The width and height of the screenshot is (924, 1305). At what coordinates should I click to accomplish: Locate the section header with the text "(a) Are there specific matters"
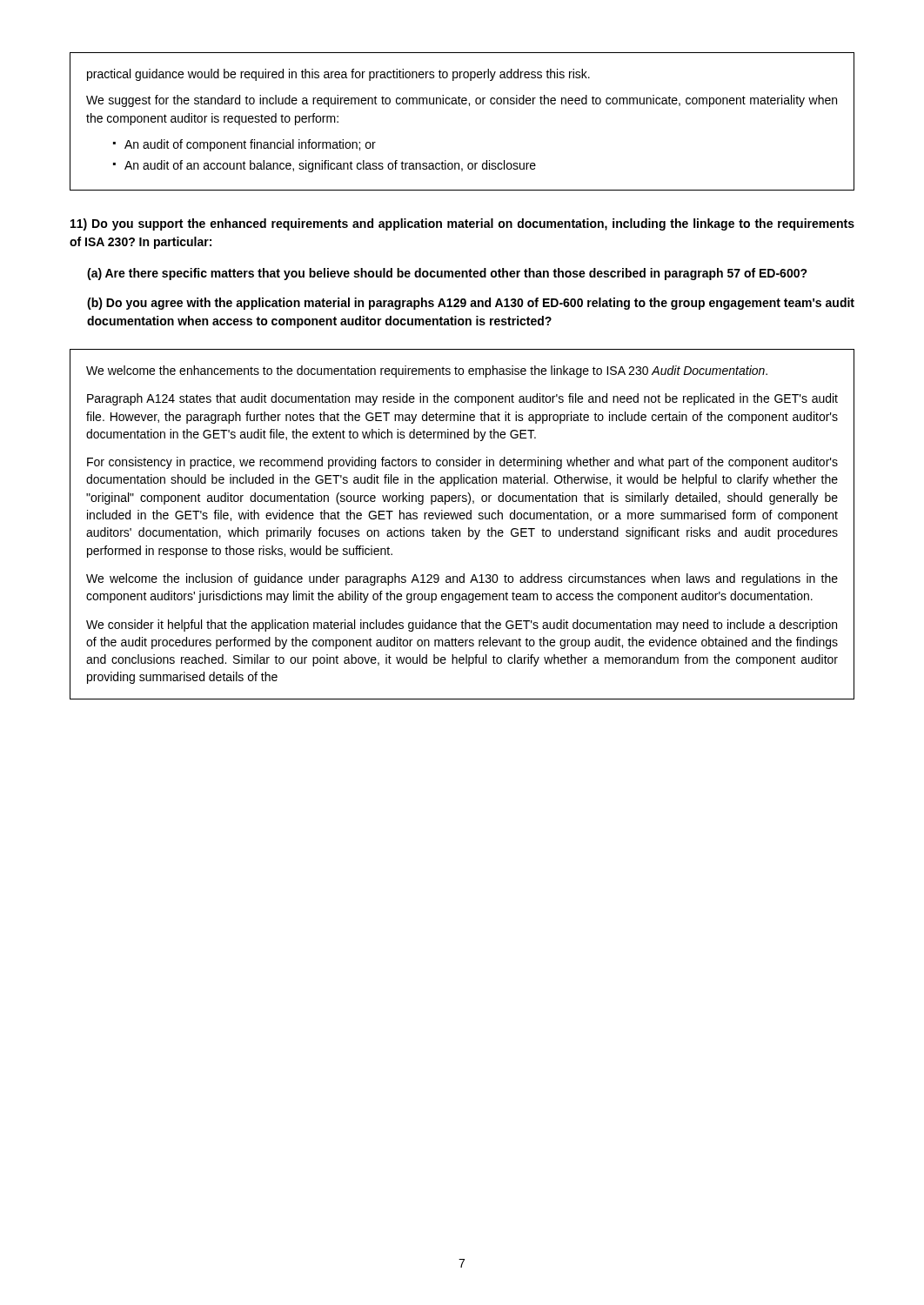point(471,273)
